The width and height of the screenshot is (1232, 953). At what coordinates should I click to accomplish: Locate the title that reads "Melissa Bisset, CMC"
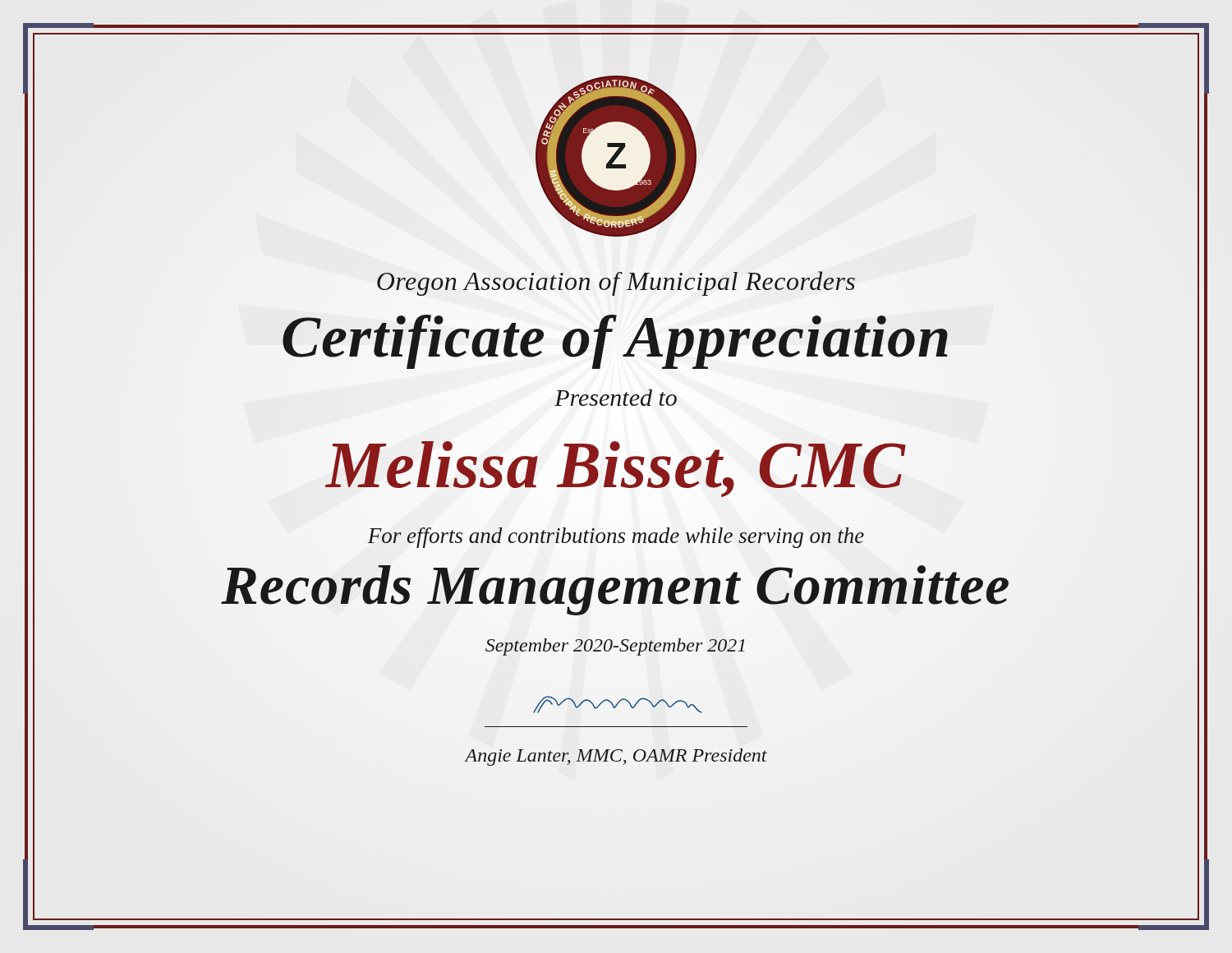tap(616, 465)
